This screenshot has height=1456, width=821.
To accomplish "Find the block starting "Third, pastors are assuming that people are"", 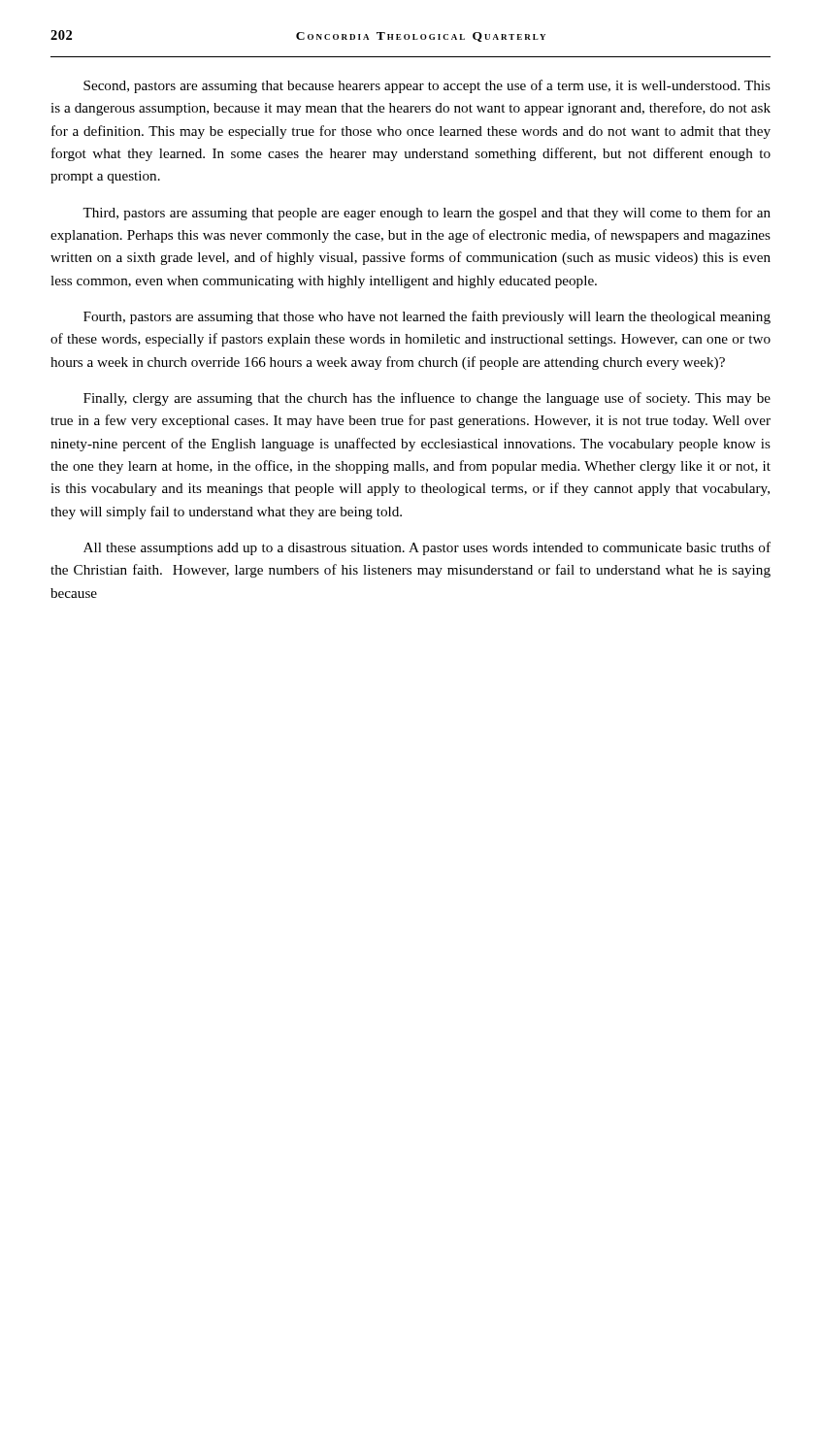I will (410, 246).
